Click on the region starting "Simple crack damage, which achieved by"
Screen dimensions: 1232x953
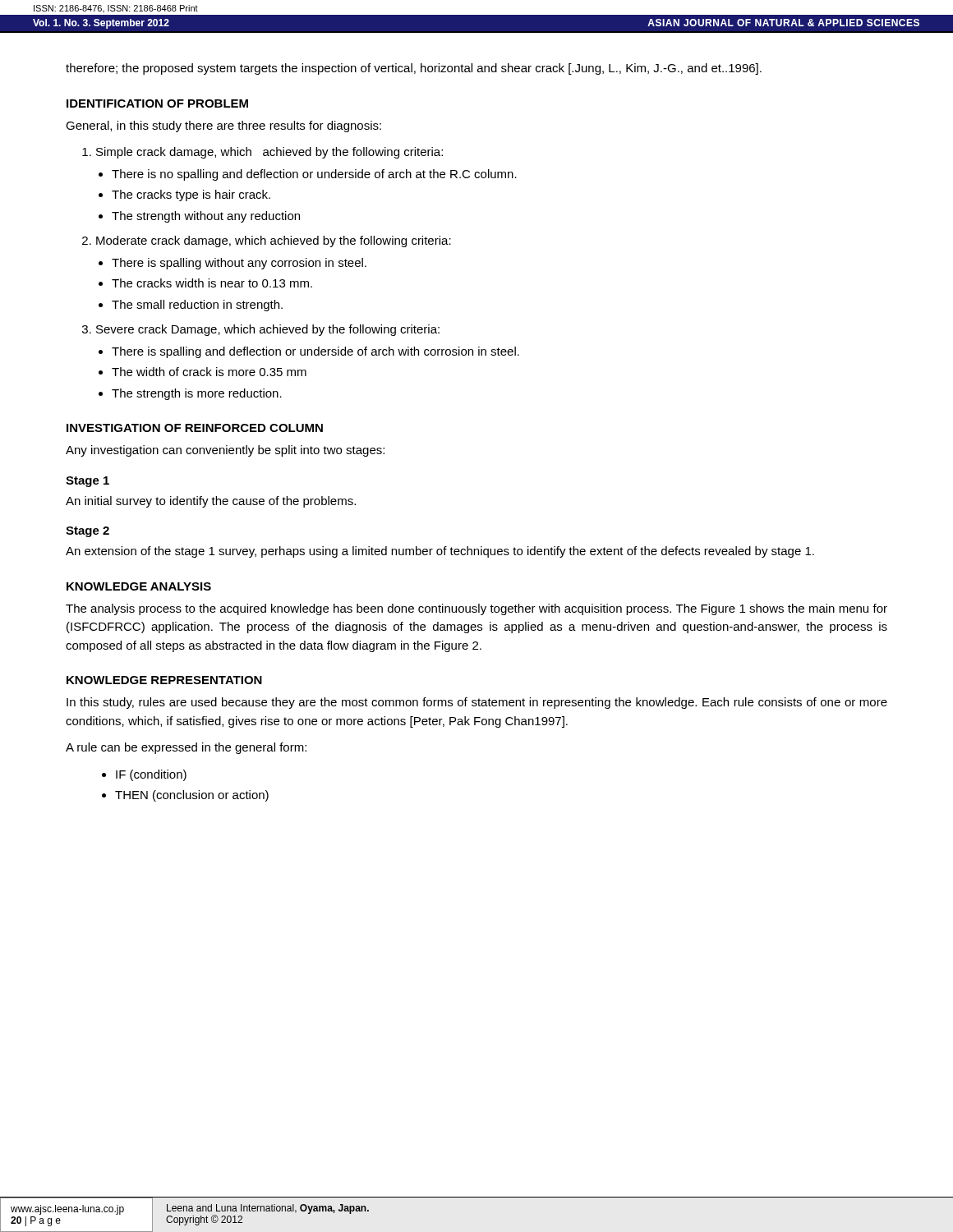point(491,185)
